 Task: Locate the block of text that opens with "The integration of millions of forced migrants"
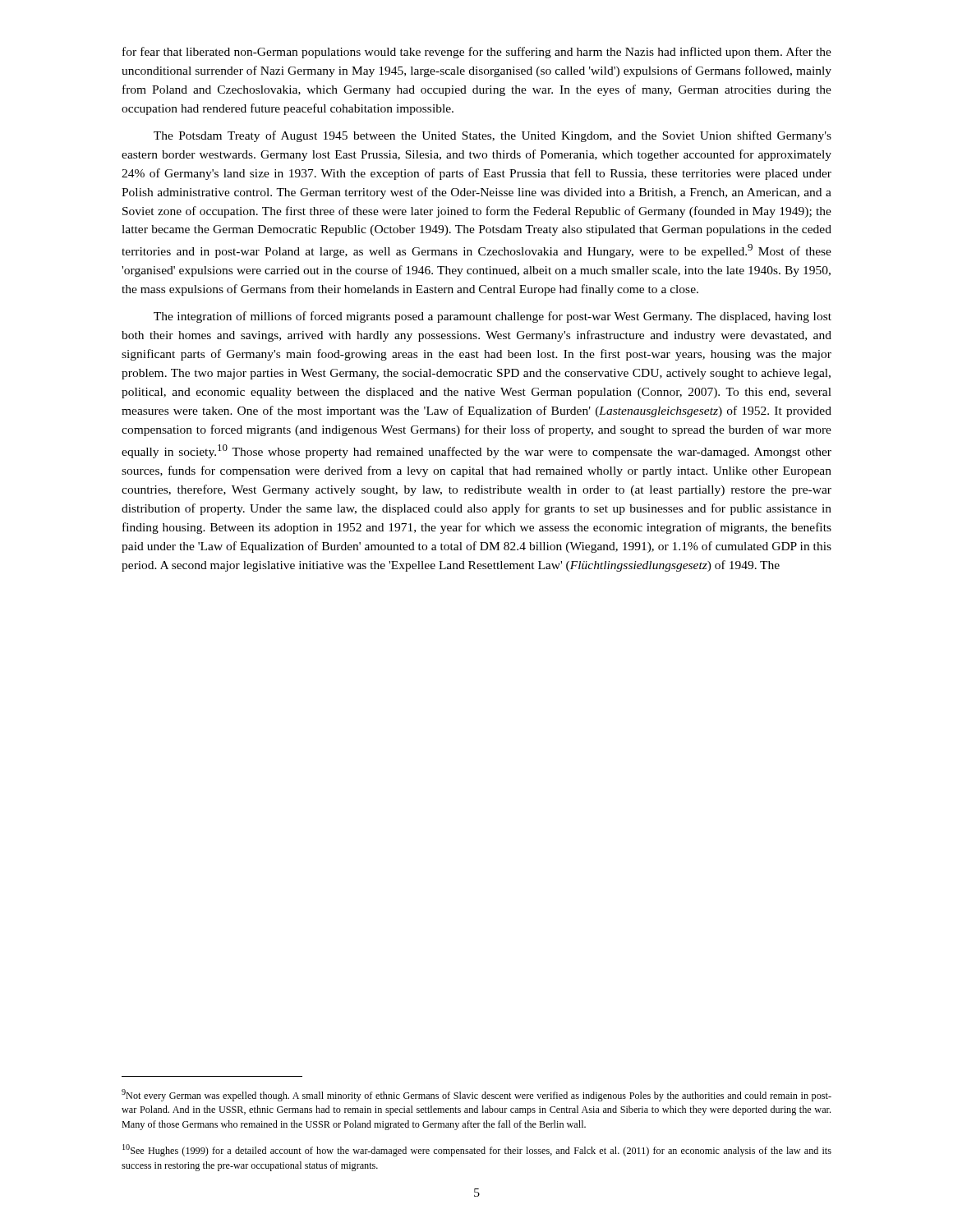tap(476, 441)
